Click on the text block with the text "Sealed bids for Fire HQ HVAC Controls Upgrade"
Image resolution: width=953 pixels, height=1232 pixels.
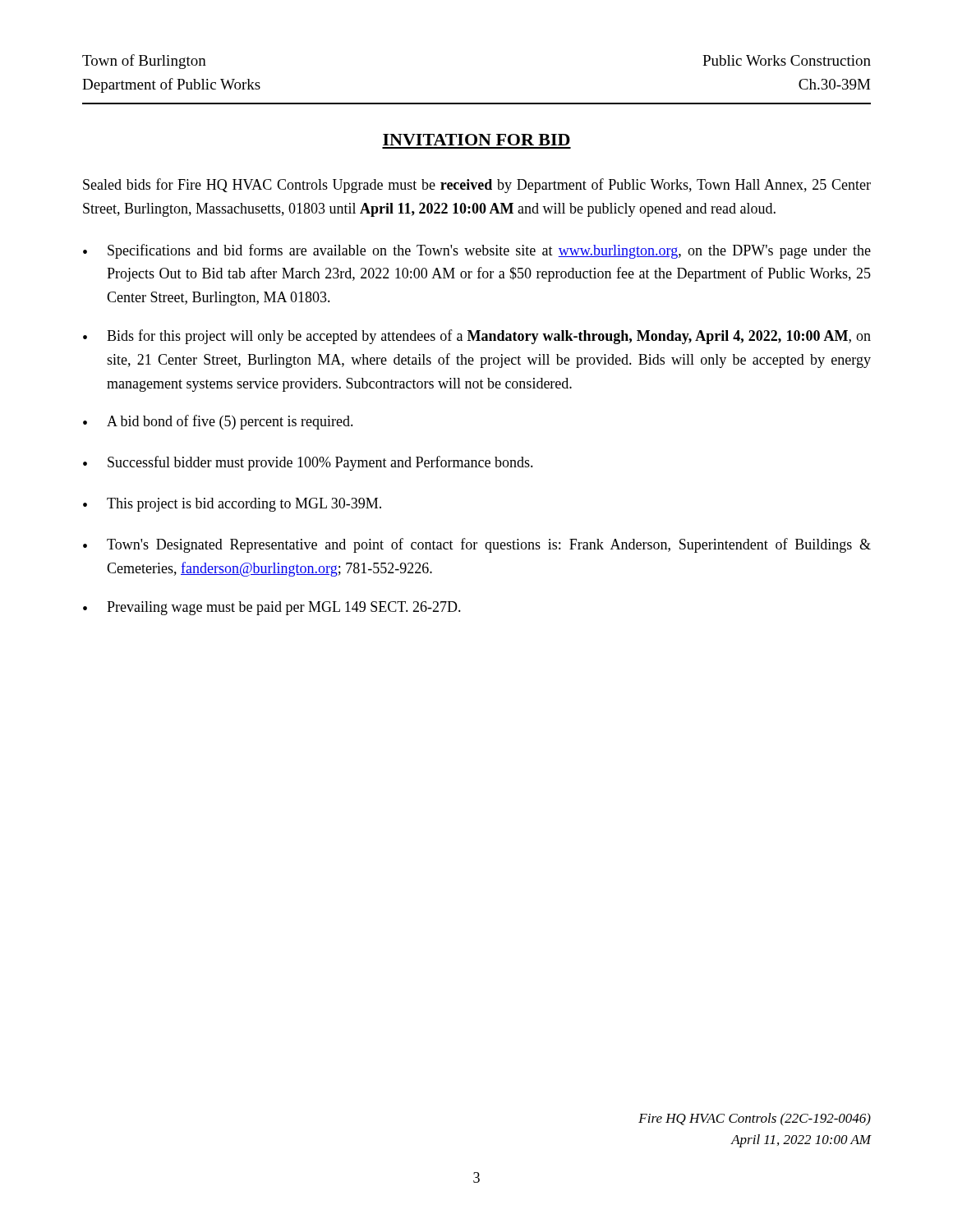pyautogui.click(x=476, y=197)
